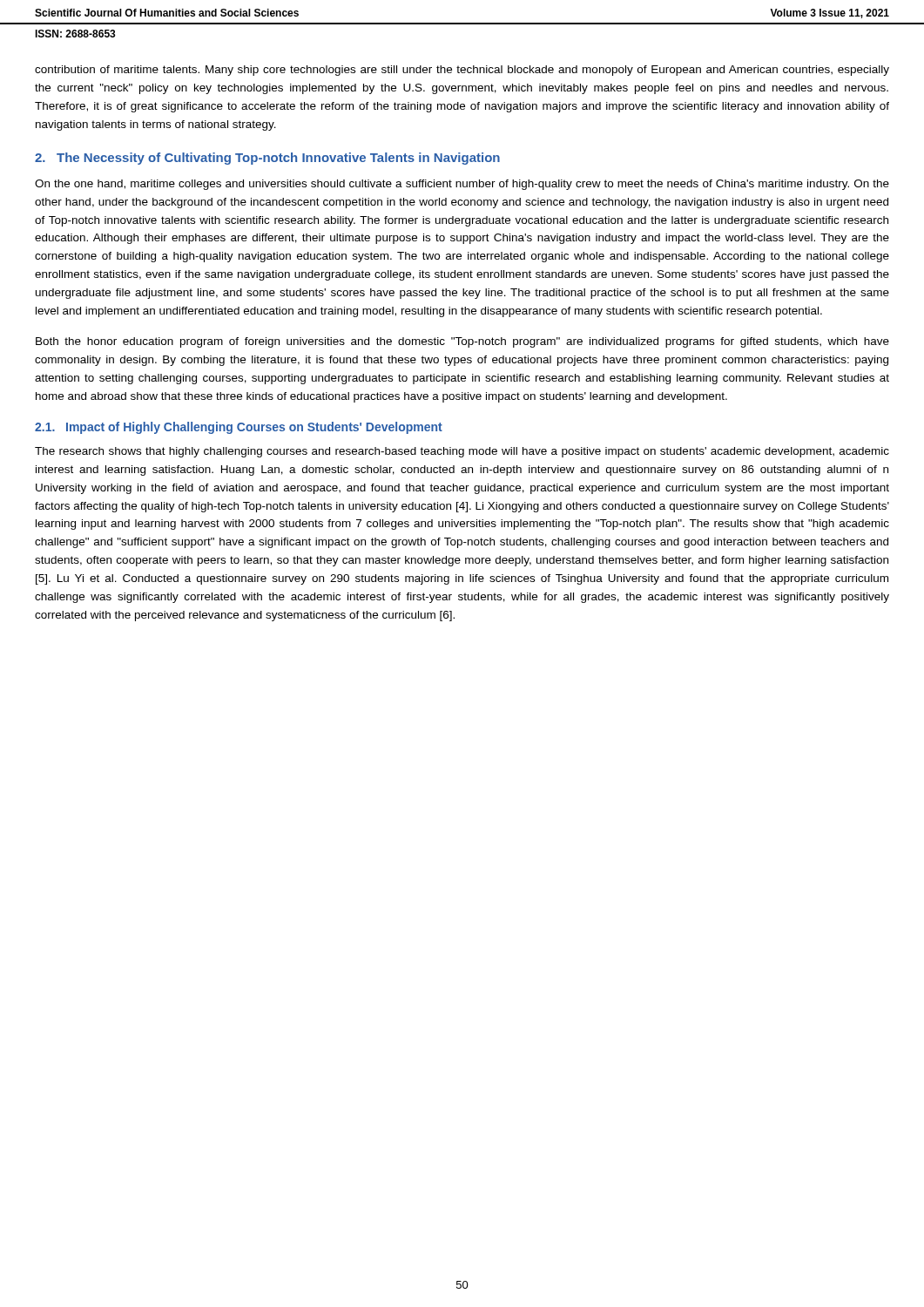Select the text block that reads "contribution of maritime talents. Many"

click(x=462, y=97)
